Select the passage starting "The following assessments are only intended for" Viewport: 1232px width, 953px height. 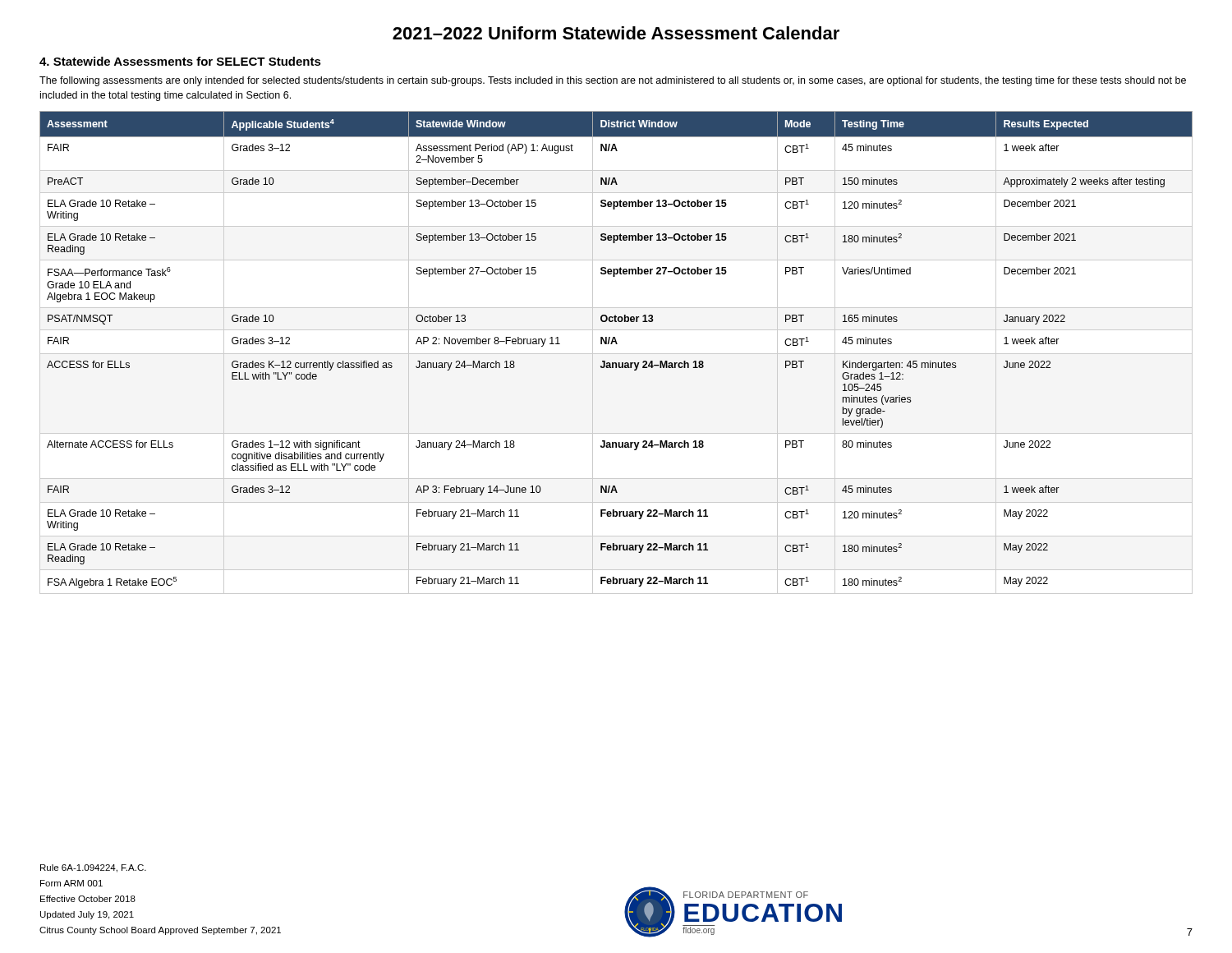(x=616, y=88)
